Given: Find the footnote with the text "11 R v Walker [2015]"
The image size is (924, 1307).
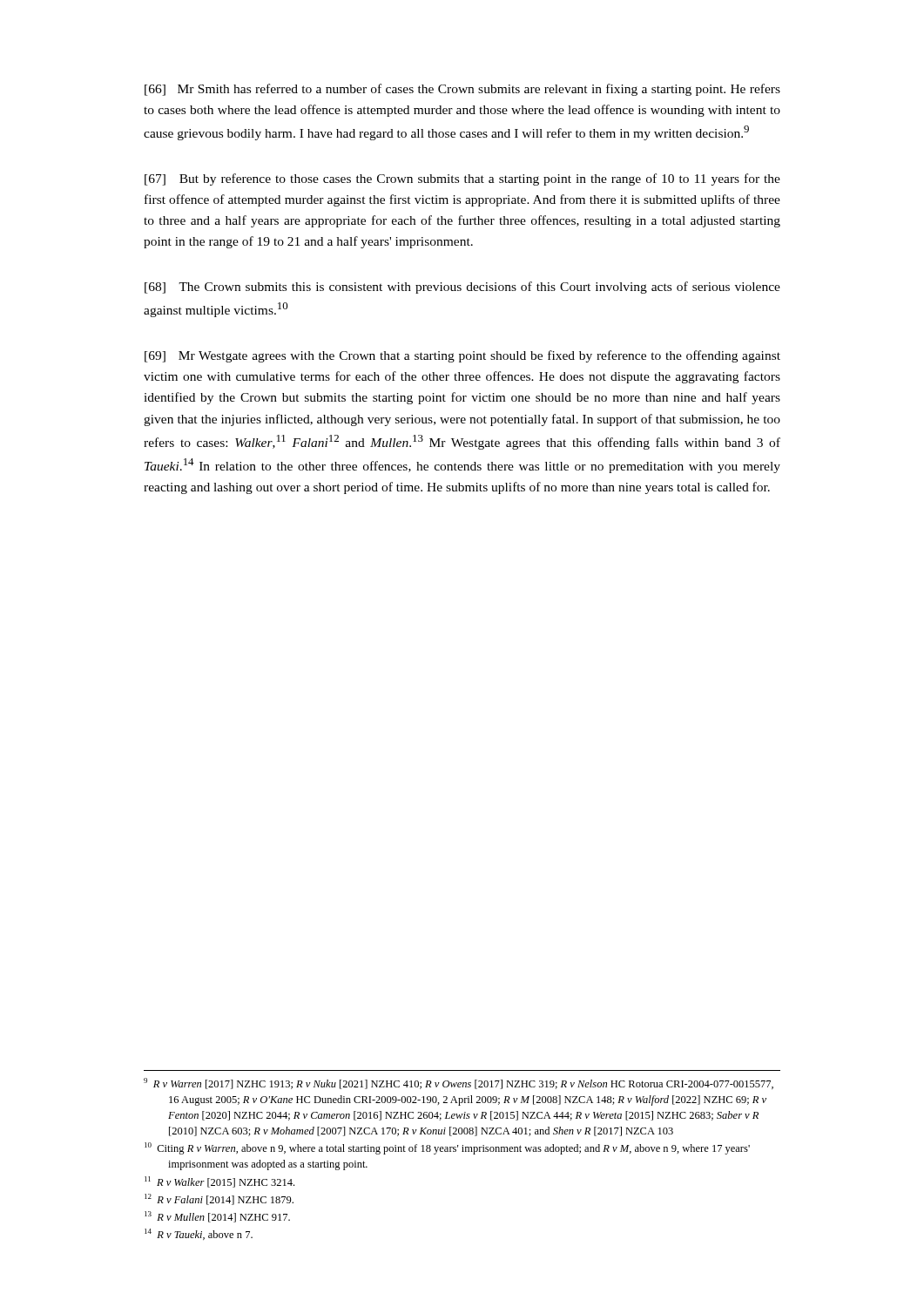Looking at the screenshot, I should tap(220, 1181).
